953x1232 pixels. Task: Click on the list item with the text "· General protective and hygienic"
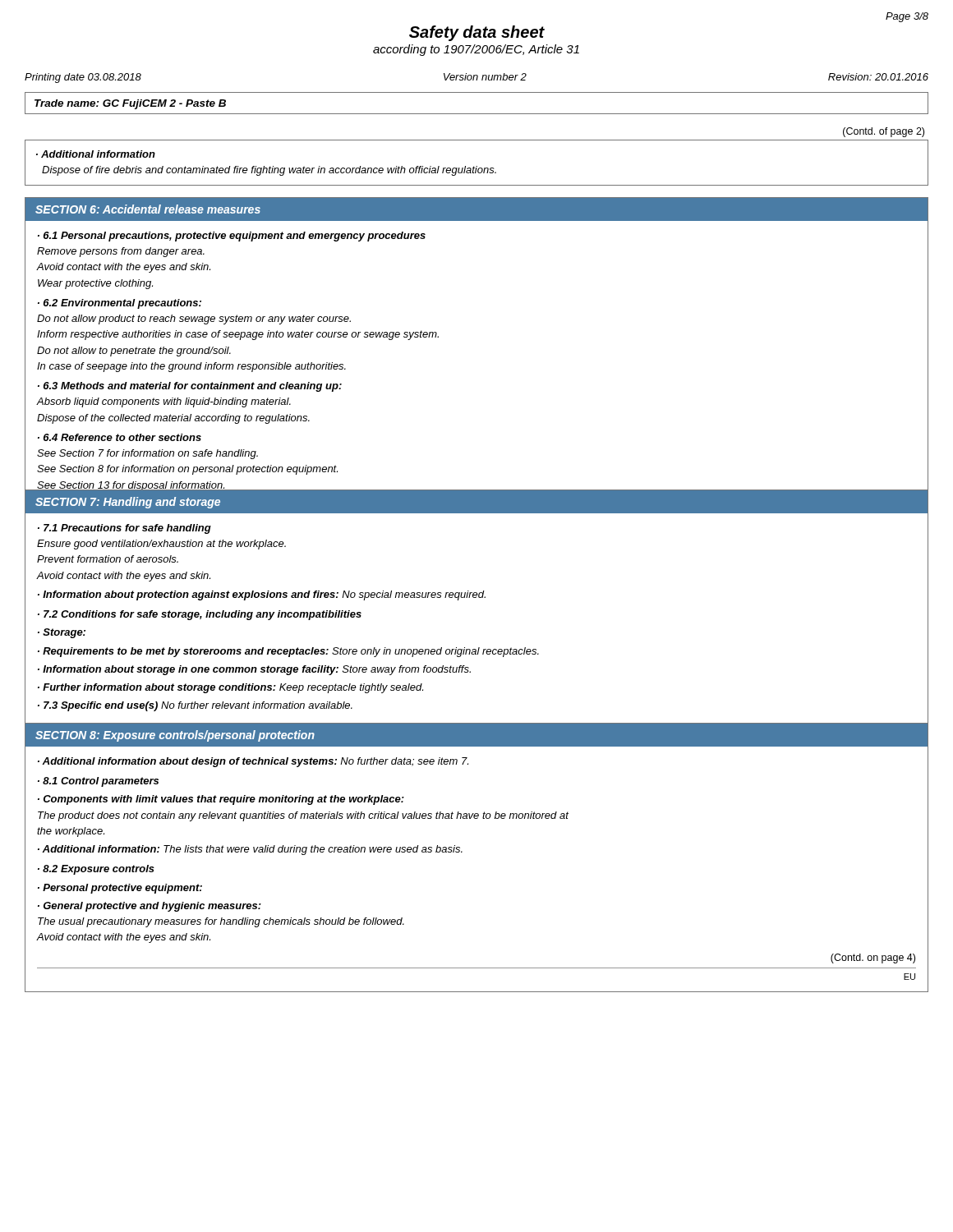coord(221,921)
